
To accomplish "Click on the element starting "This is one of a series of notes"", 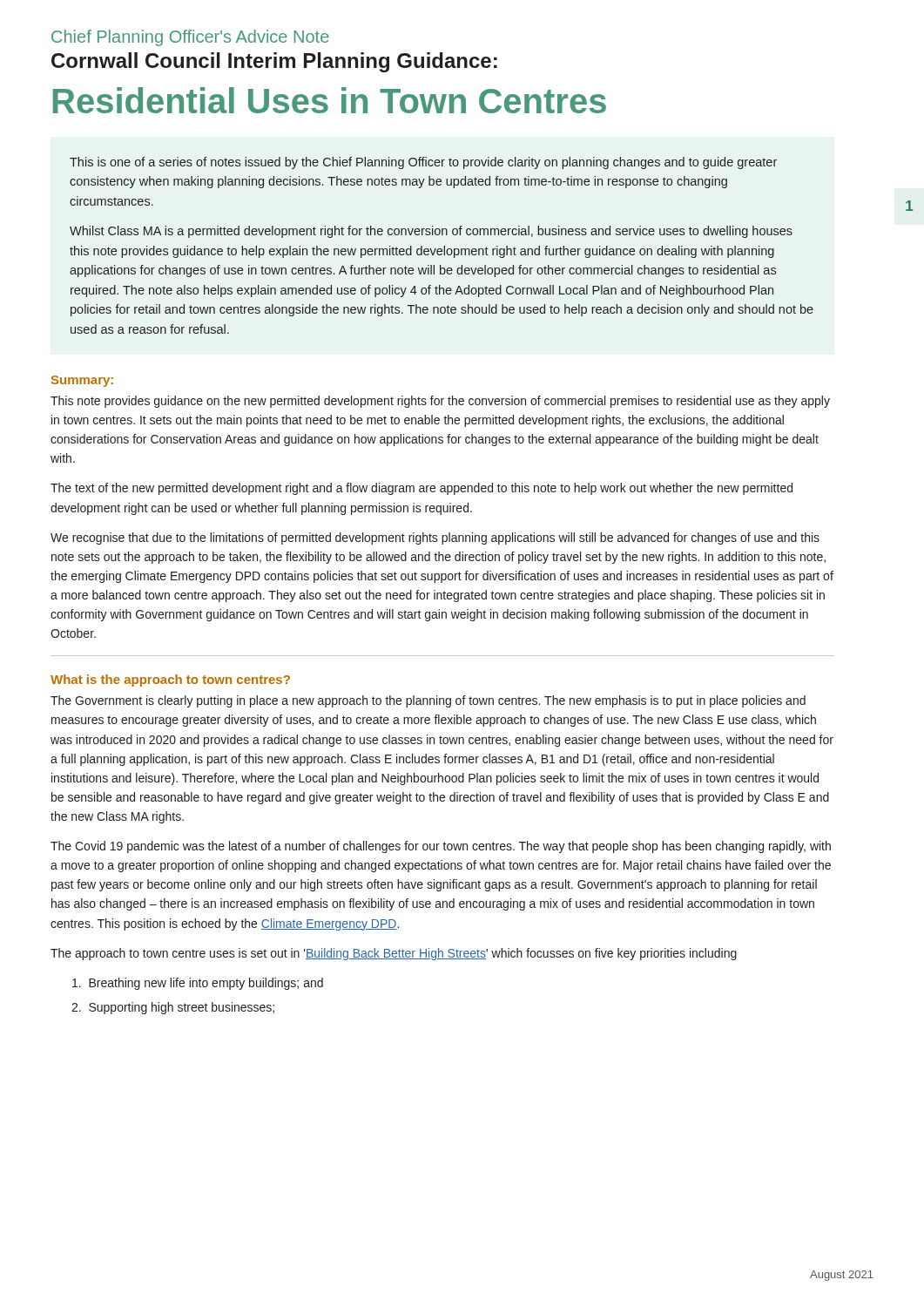I will coord(442,246).
